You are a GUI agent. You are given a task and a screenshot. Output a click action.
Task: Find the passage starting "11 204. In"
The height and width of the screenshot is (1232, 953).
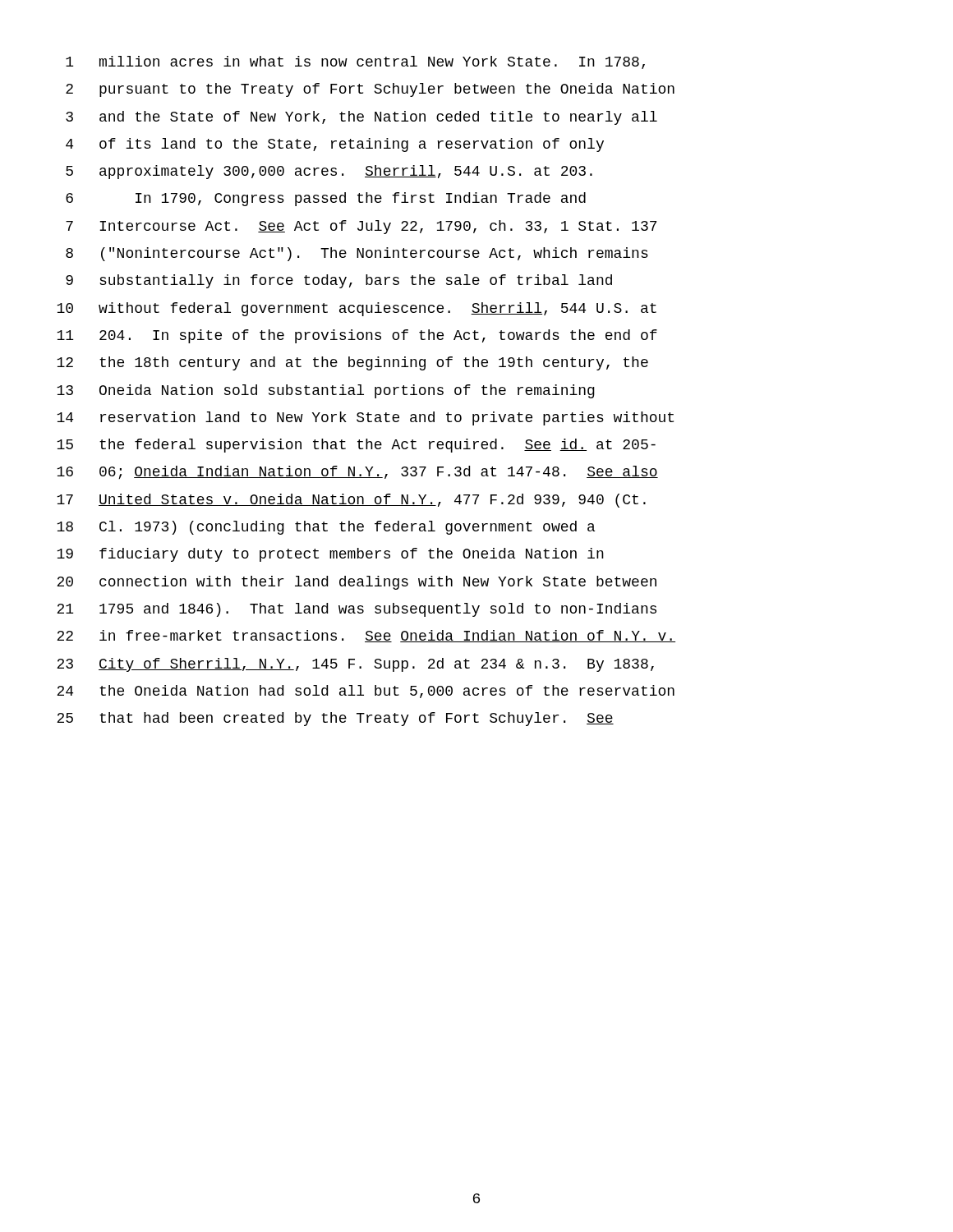[476, 336]
